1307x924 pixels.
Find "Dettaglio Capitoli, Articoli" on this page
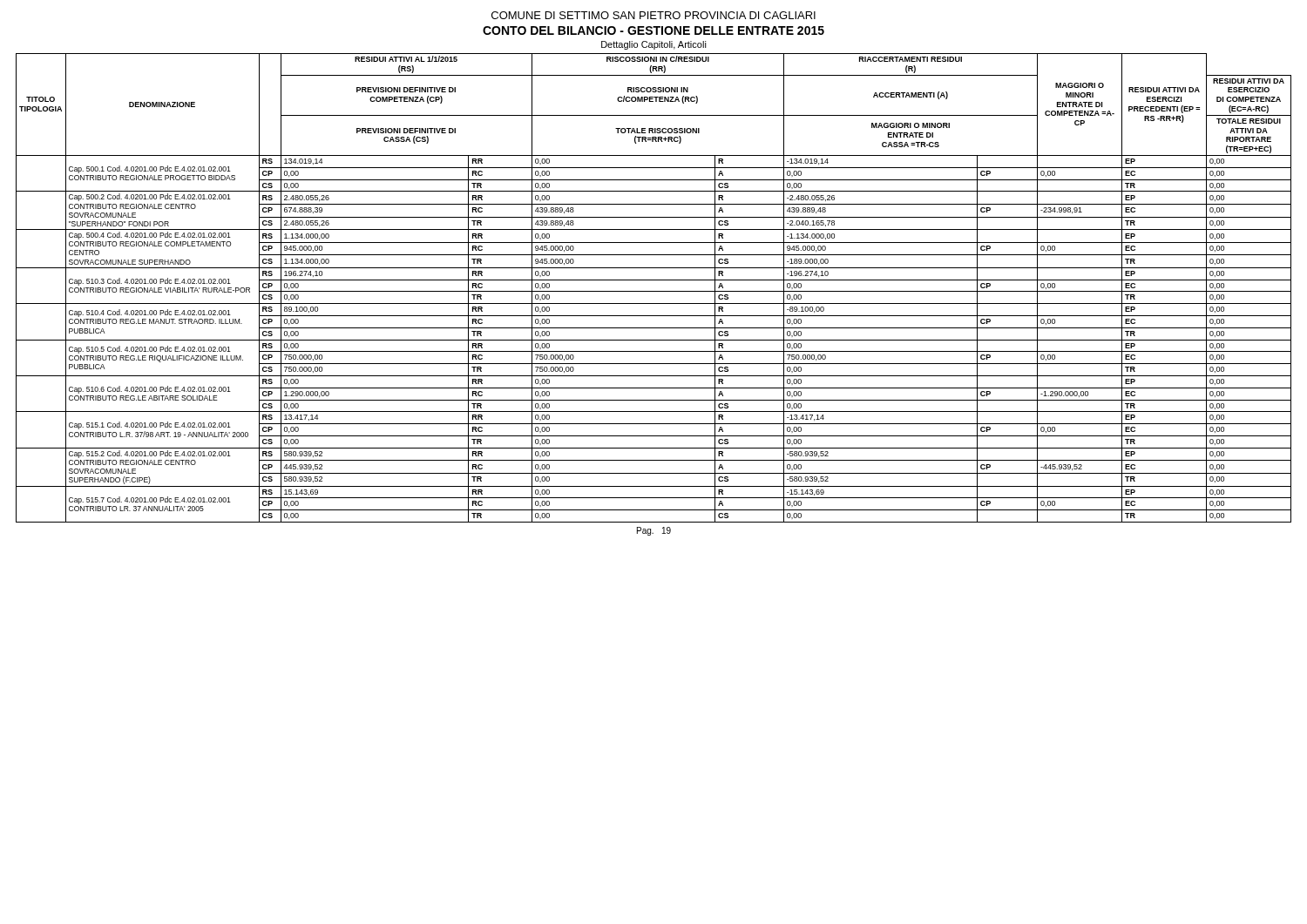pos(654,44)
